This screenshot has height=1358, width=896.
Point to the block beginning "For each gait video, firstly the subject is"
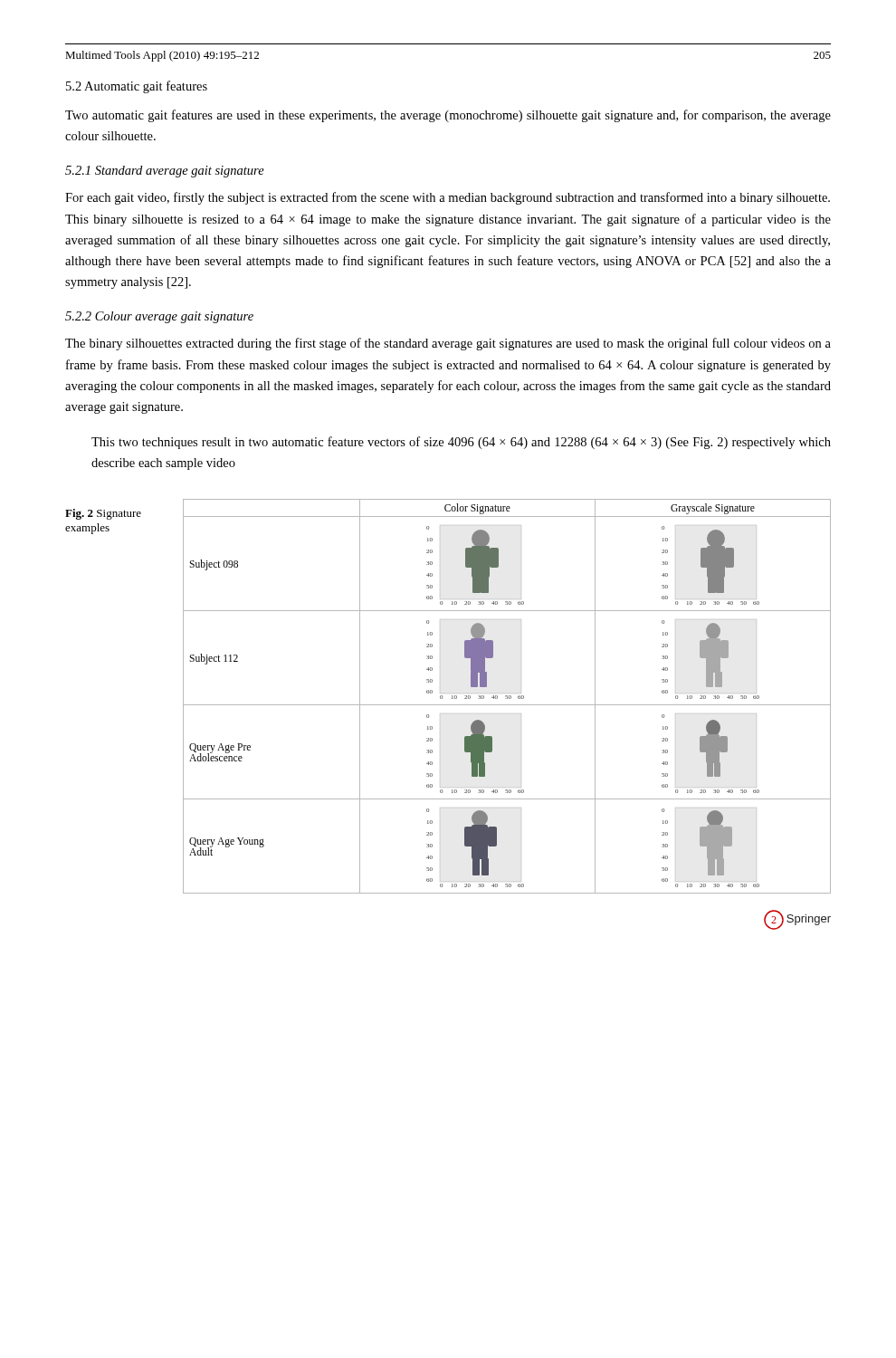pyautogui.click(x=448, y=240)
